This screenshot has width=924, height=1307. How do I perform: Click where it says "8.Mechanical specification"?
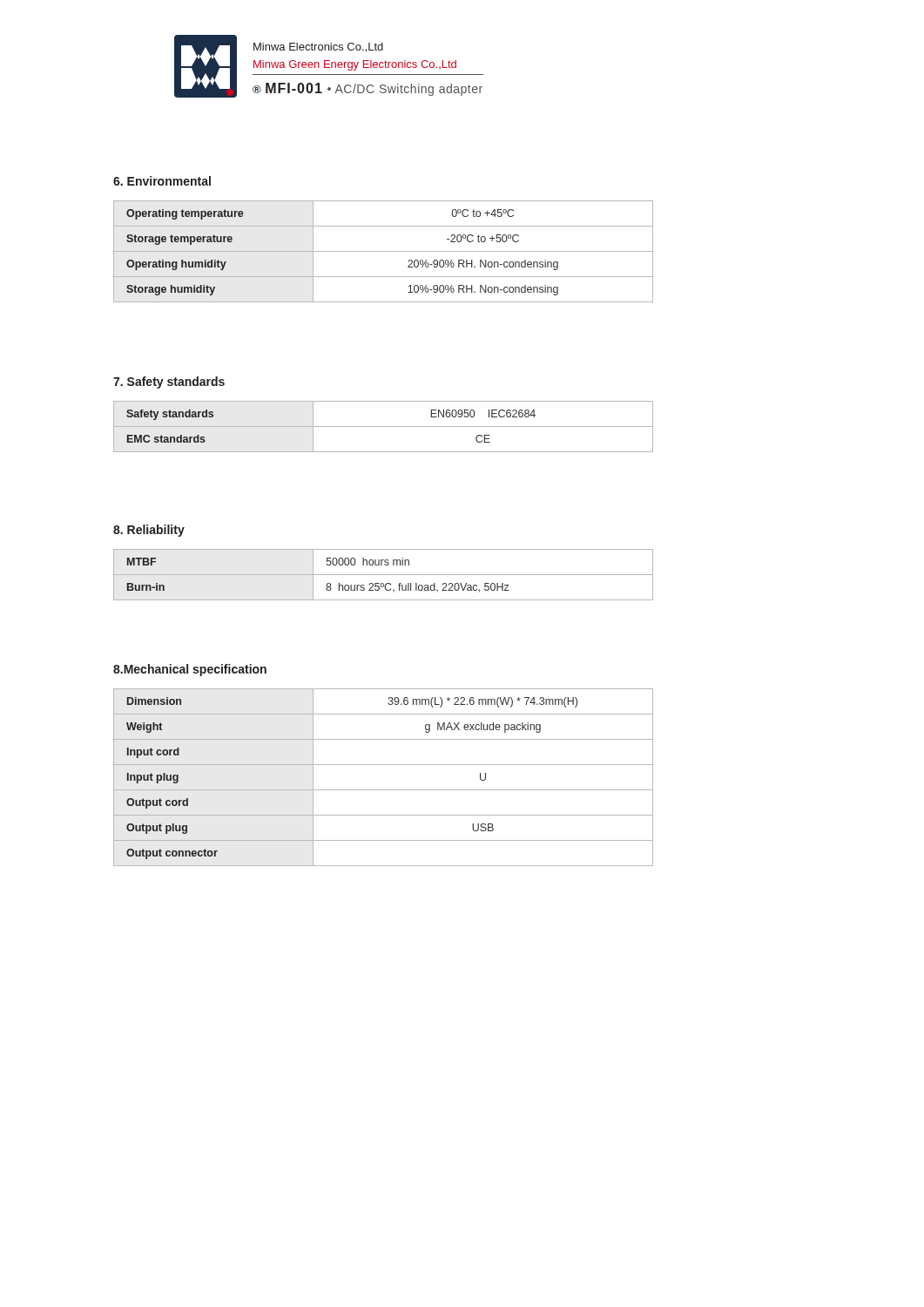tap(190, 669)
